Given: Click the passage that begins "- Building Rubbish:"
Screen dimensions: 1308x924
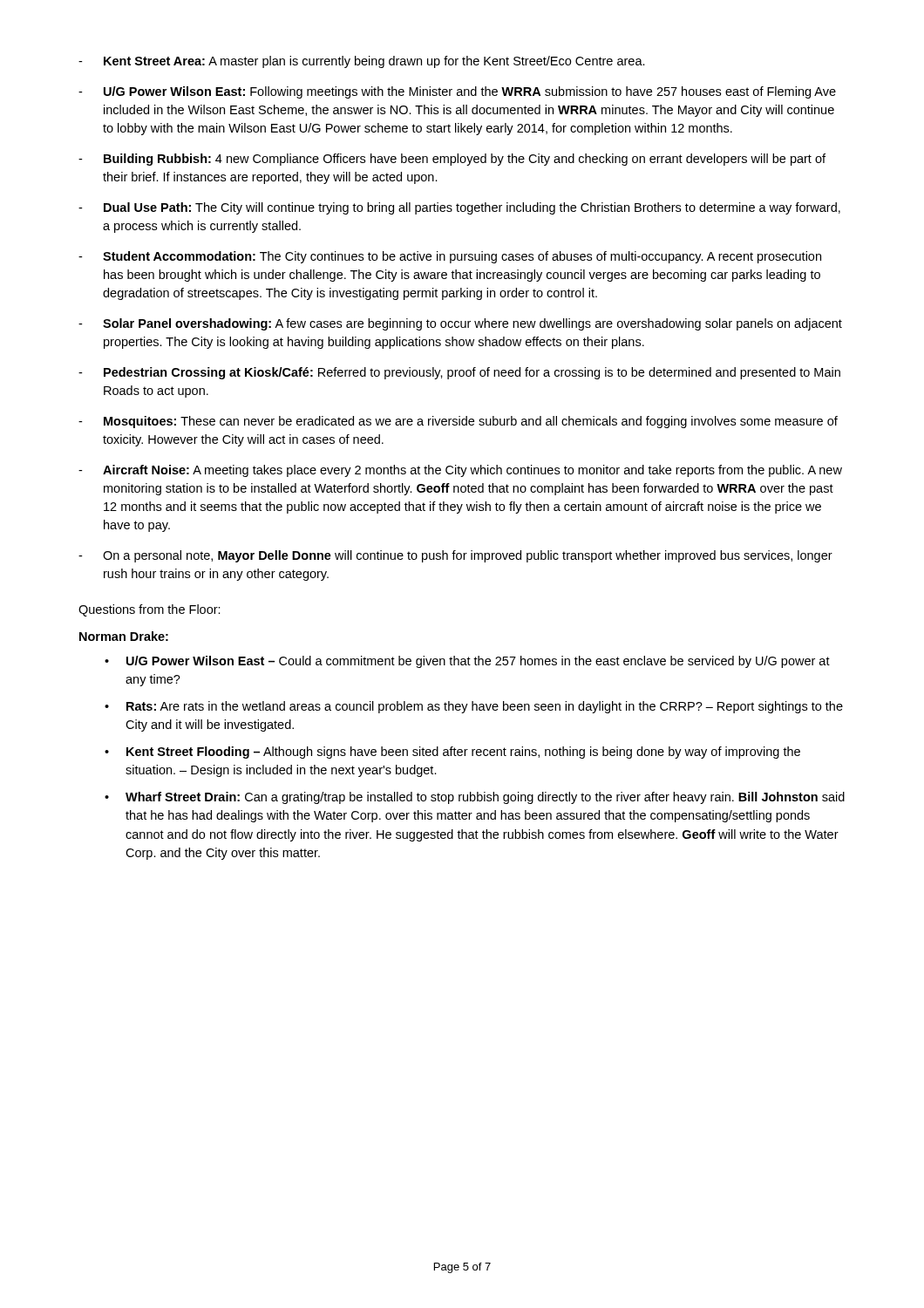Looking at the screenshot, I should click(x=462, y=168).
